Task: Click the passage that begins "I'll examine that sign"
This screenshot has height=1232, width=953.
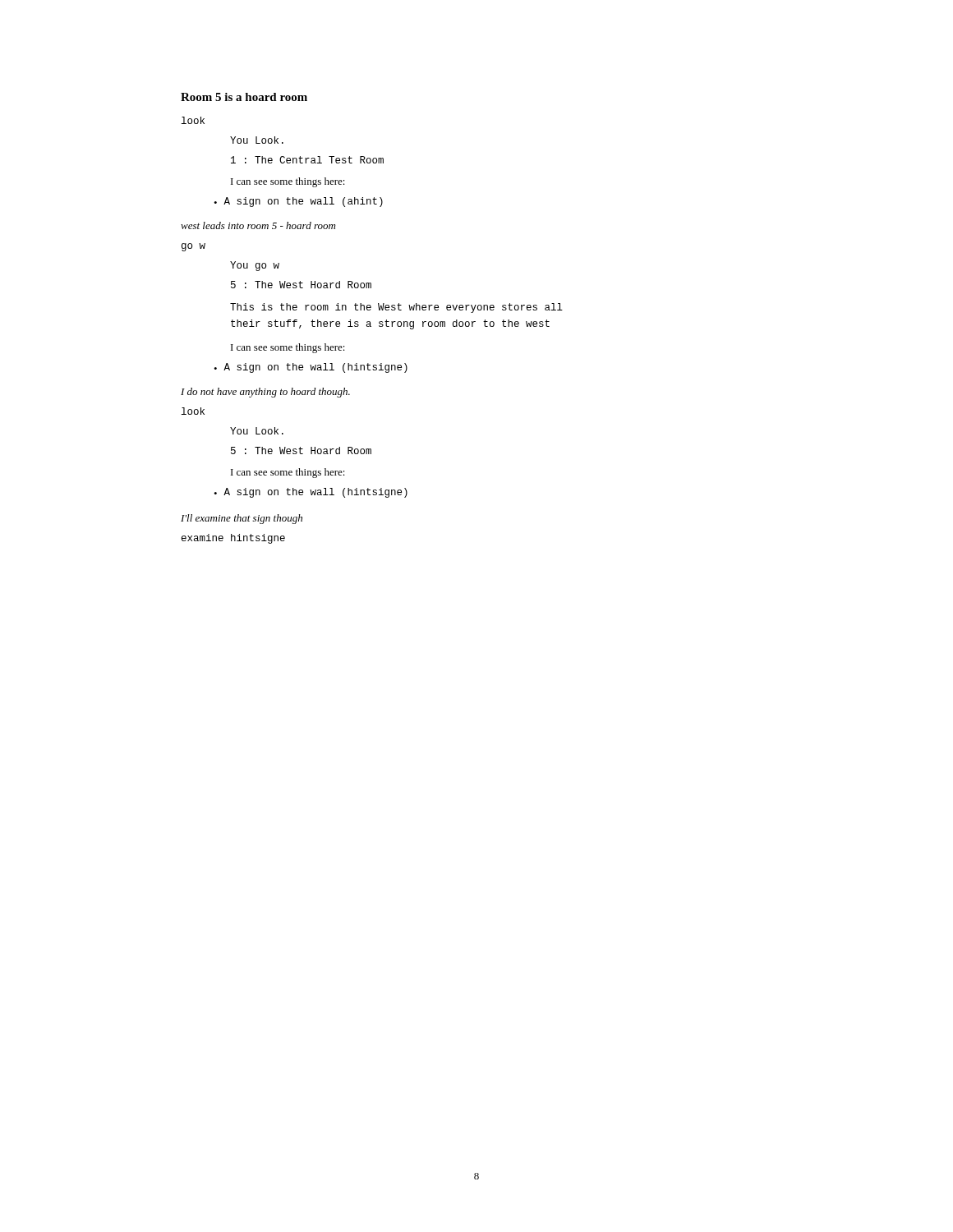Action: pos(242,518)
